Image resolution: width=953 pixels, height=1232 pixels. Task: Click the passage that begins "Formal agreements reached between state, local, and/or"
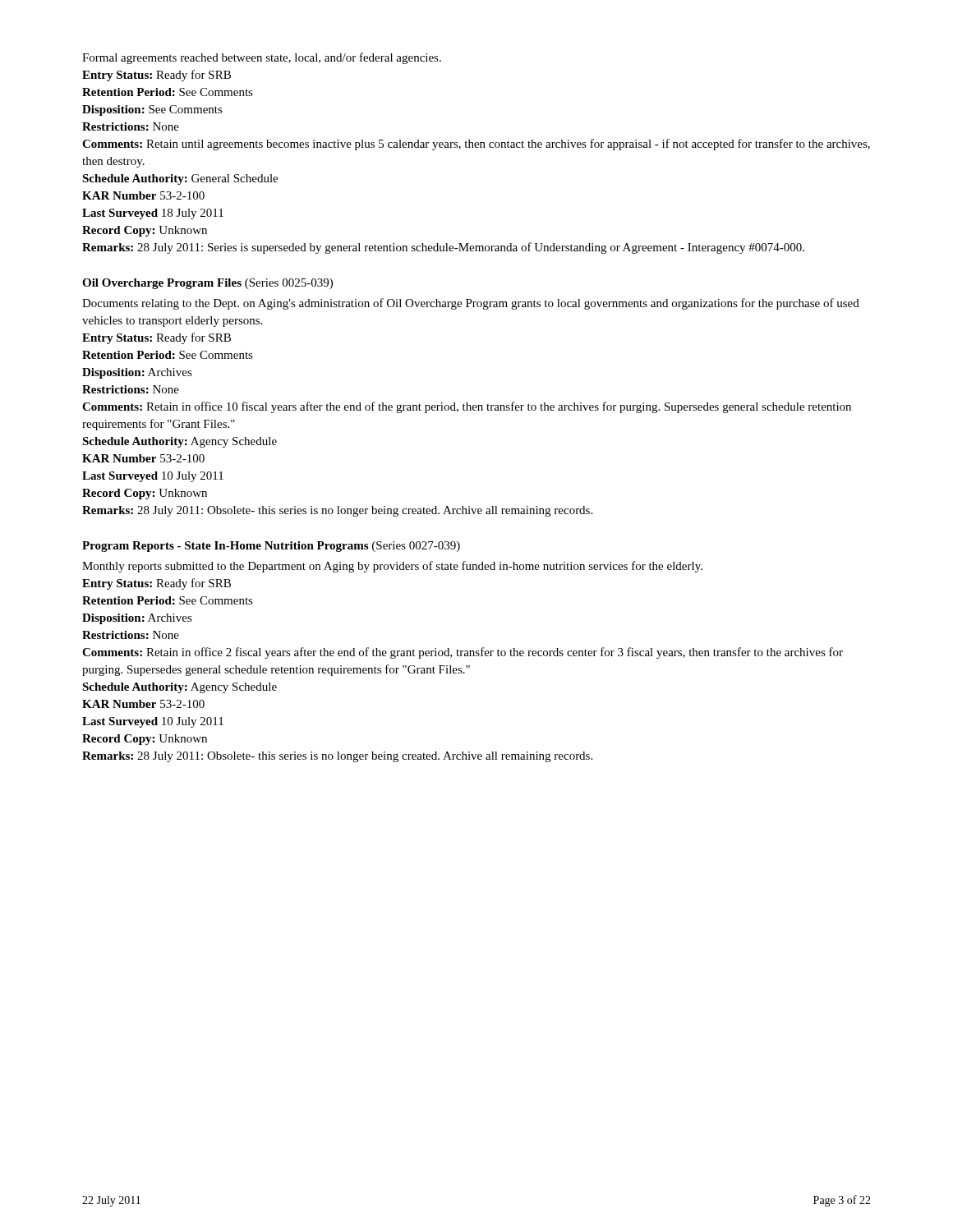(476, 152)
